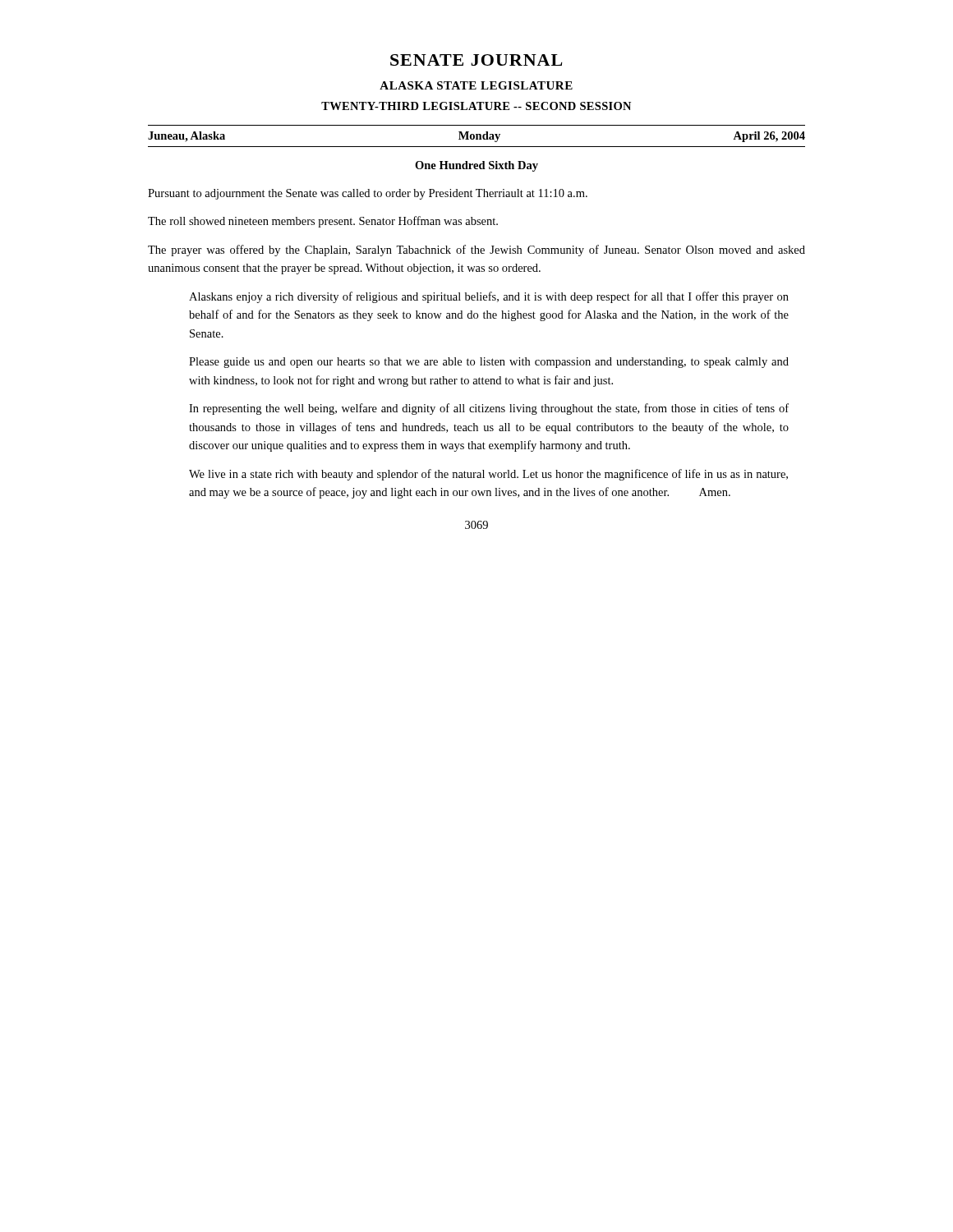Image resolution: width=953 pixels, height=1232 pixels.
Task: Find the text block with the text "In representing the well being, welfare"
Action: pyautogui.click(x=489, y=427)
